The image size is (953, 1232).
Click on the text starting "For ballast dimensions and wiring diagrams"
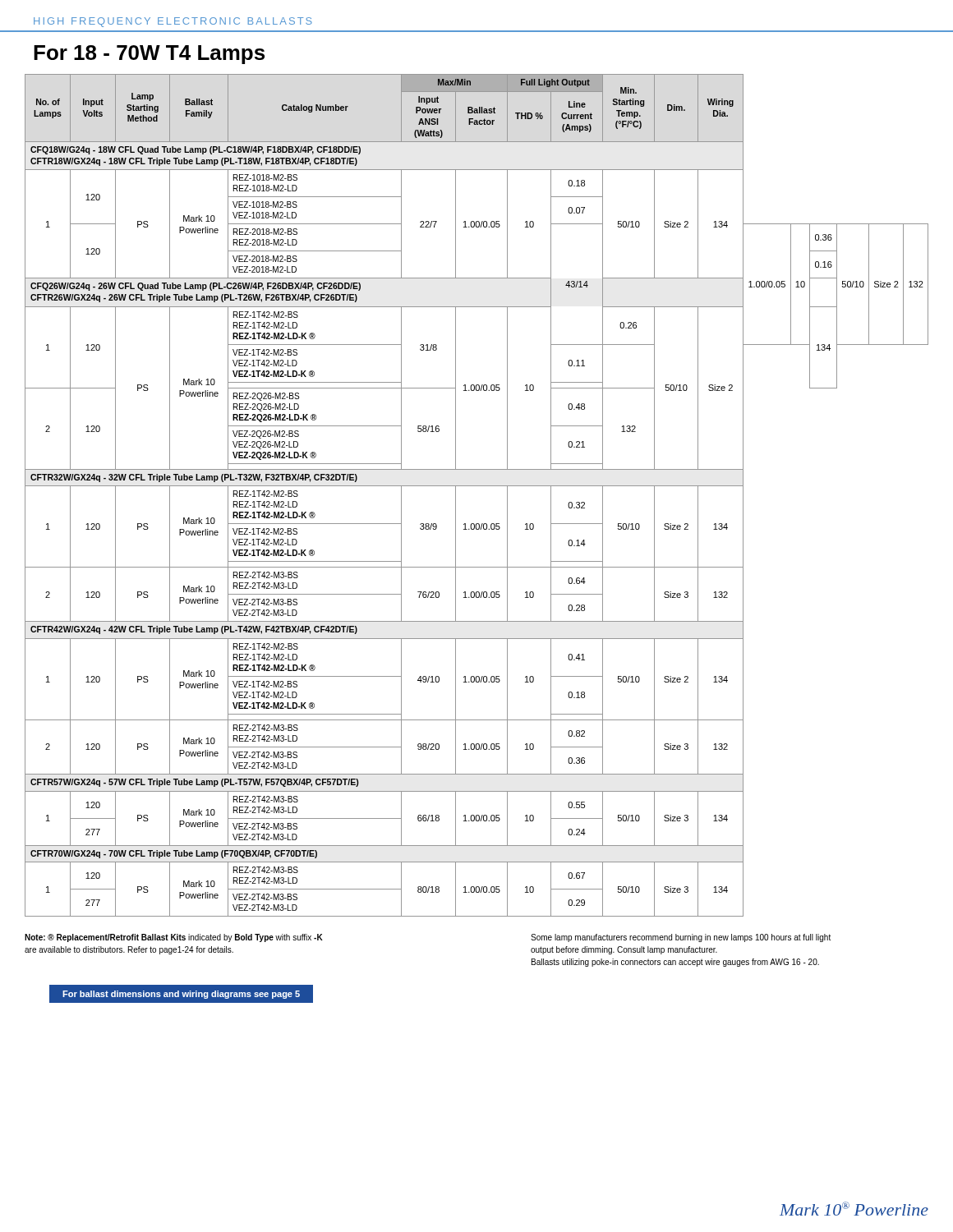181,994
